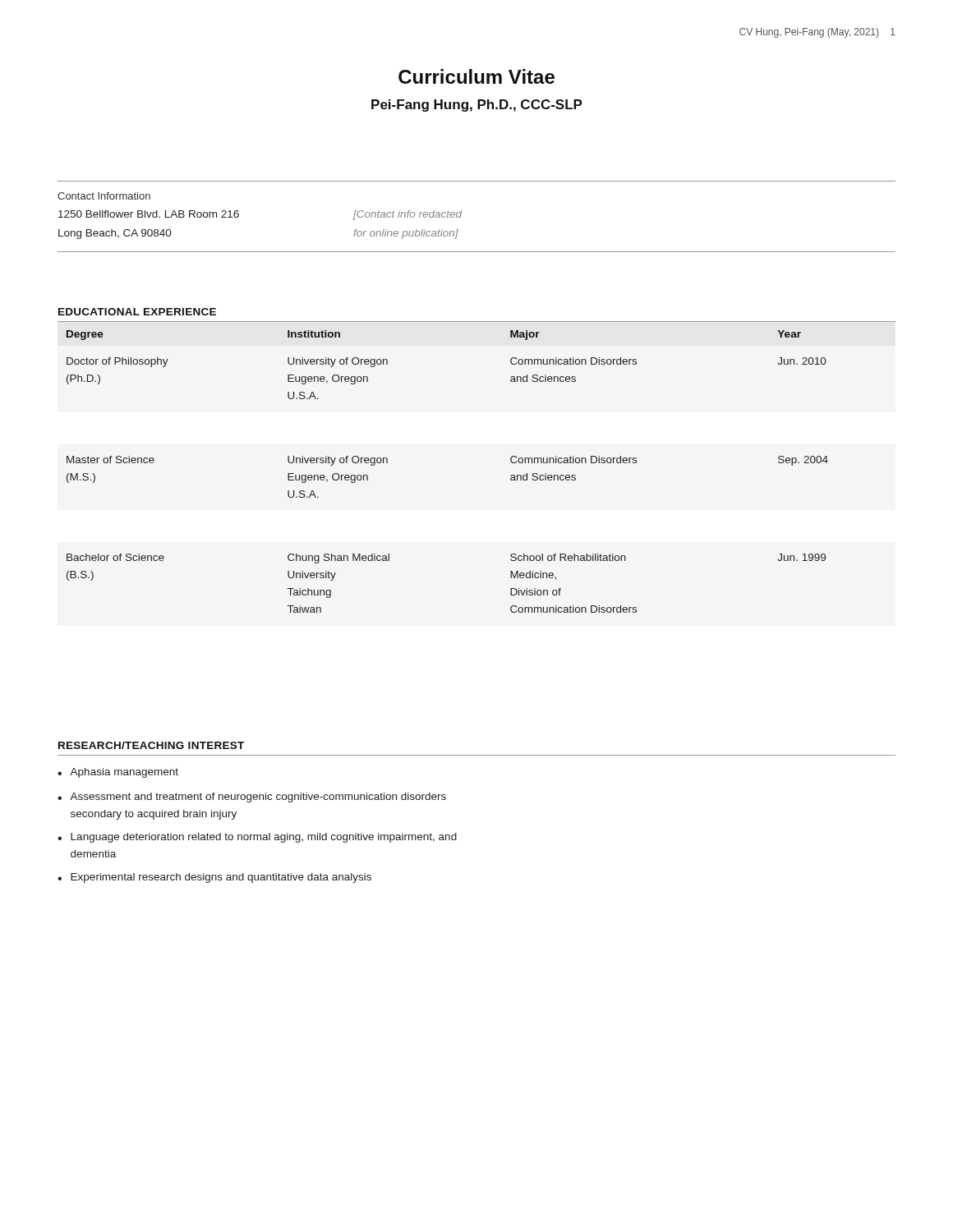The width and height of the screenshot is (953, 1232).
Task: Locate the block of text that opens with "Contact Information 1250 Bellflower Blvd. LAB Room 216"
Action: 104,196
